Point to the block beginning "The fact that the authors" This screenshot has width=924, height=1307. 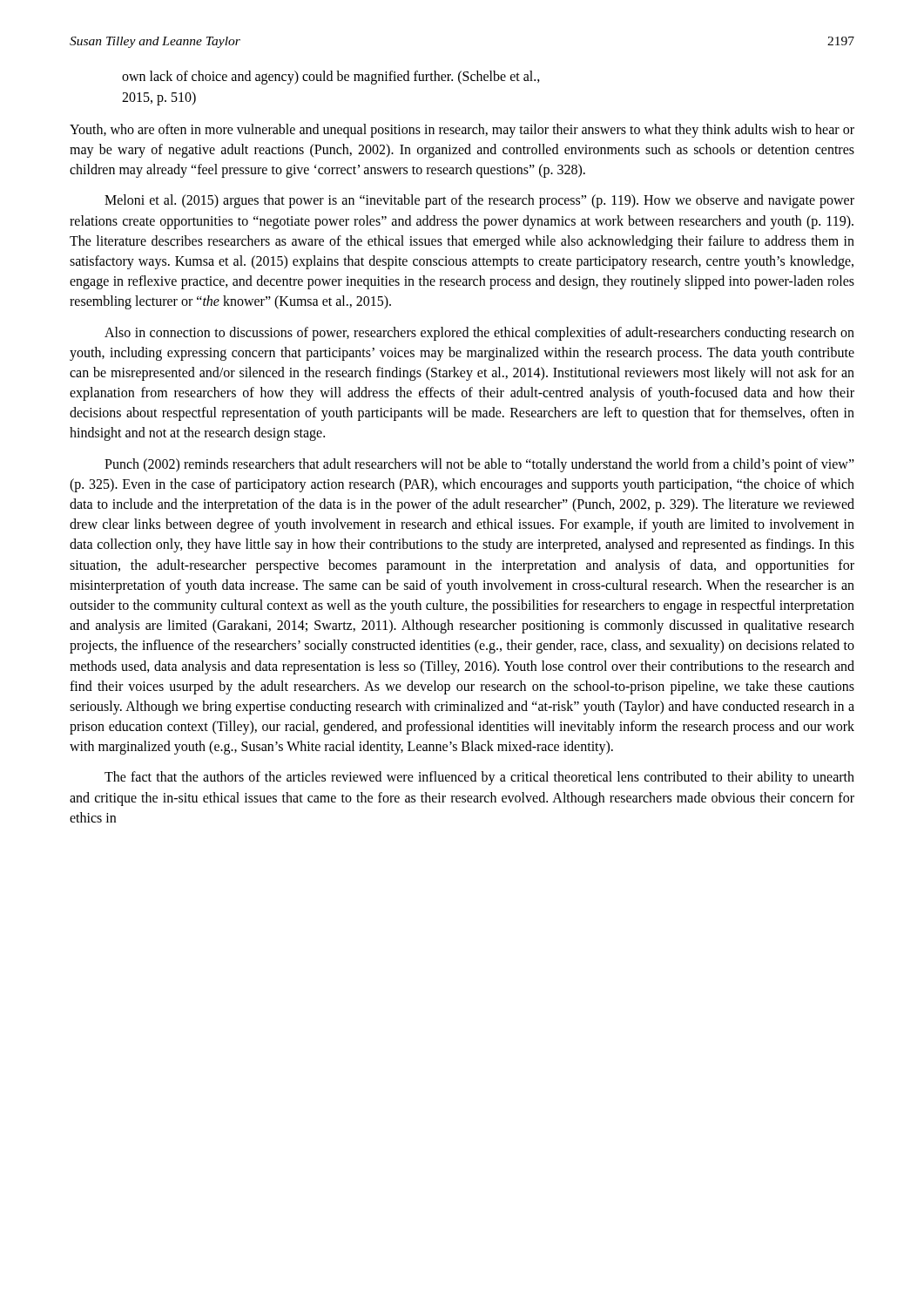click(462, 797)
